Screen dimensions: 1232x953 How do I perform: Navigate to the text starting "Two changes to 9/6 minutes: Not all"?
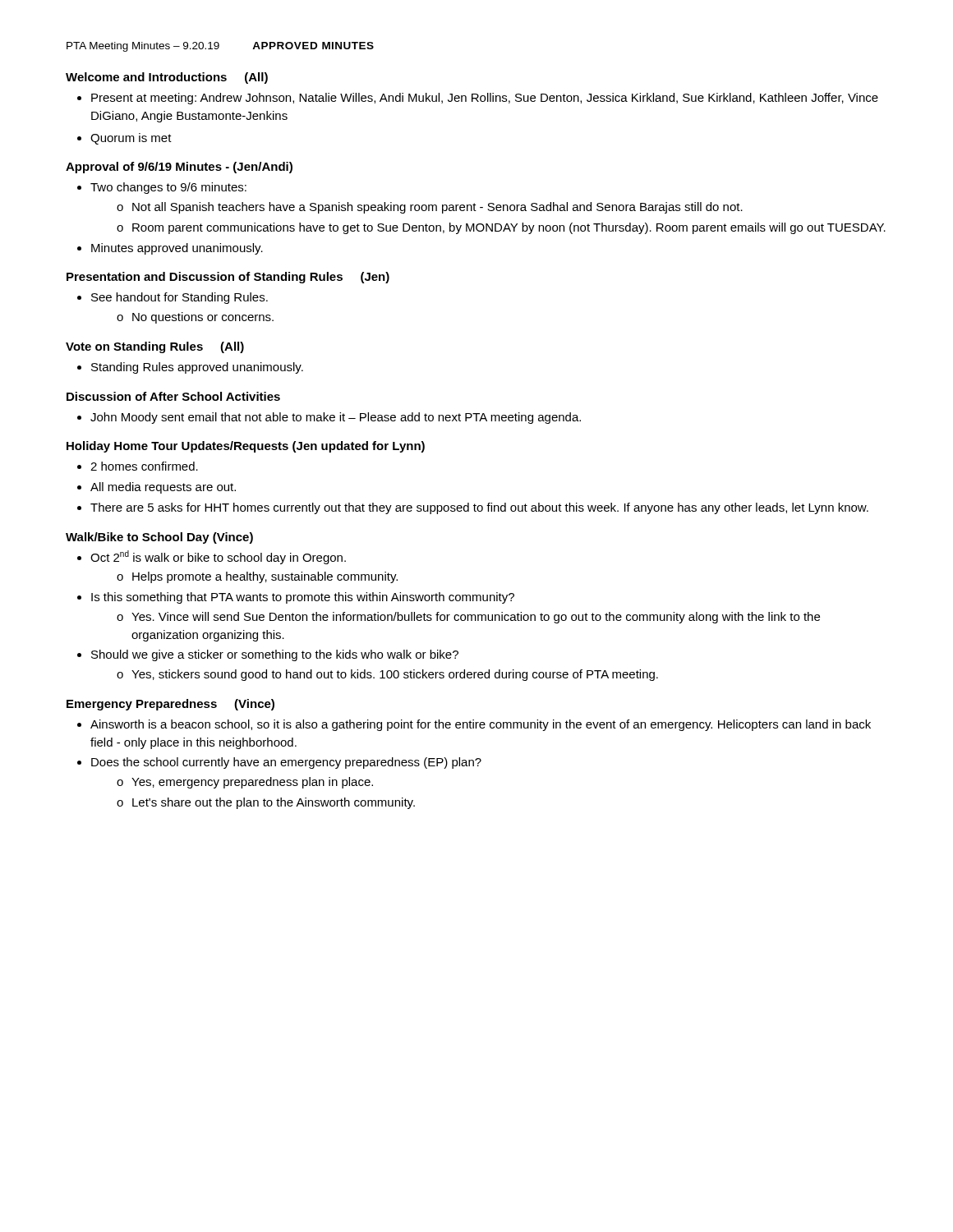[489, 208]
